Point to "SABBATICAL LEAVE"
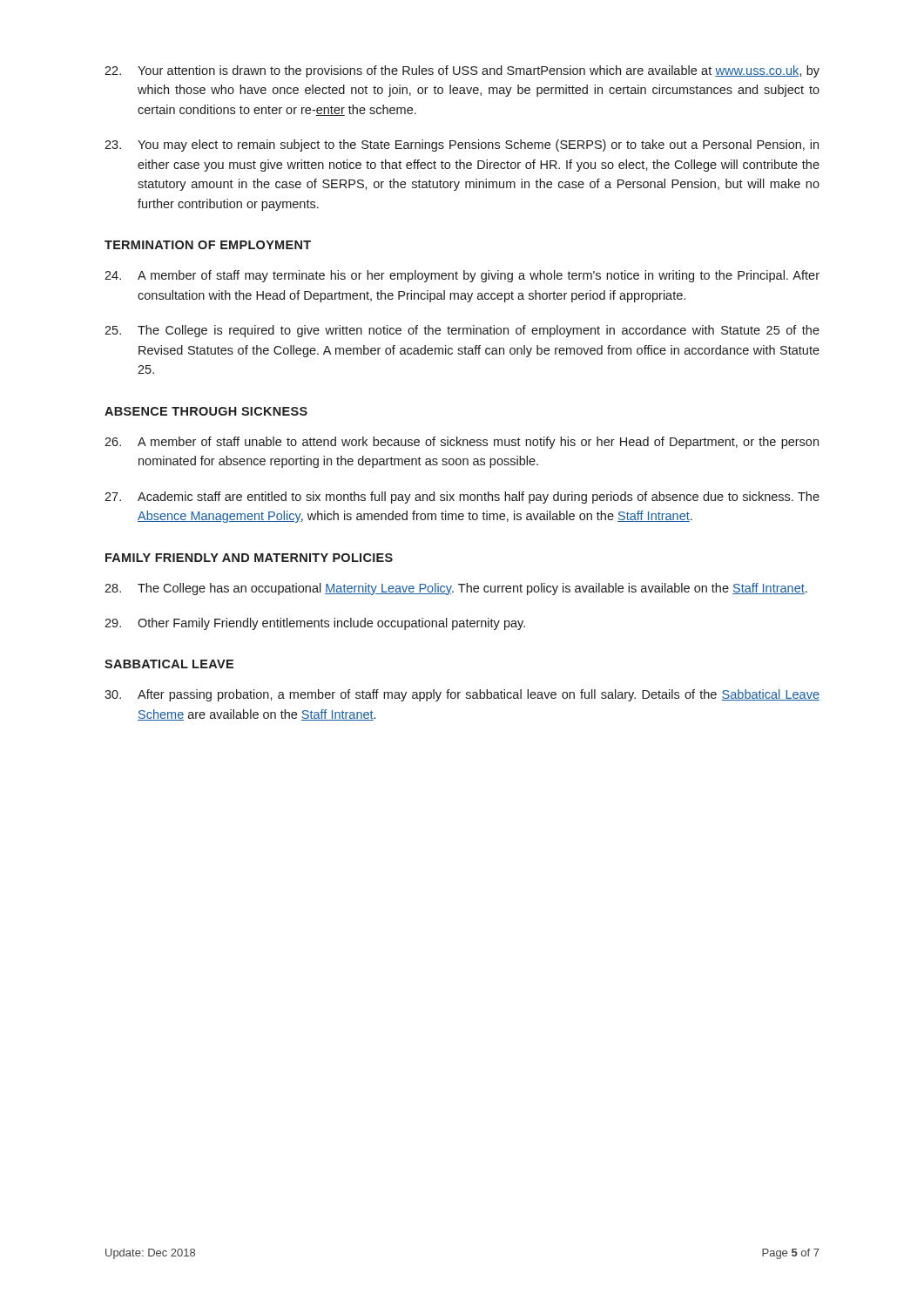 click(169, 664)
